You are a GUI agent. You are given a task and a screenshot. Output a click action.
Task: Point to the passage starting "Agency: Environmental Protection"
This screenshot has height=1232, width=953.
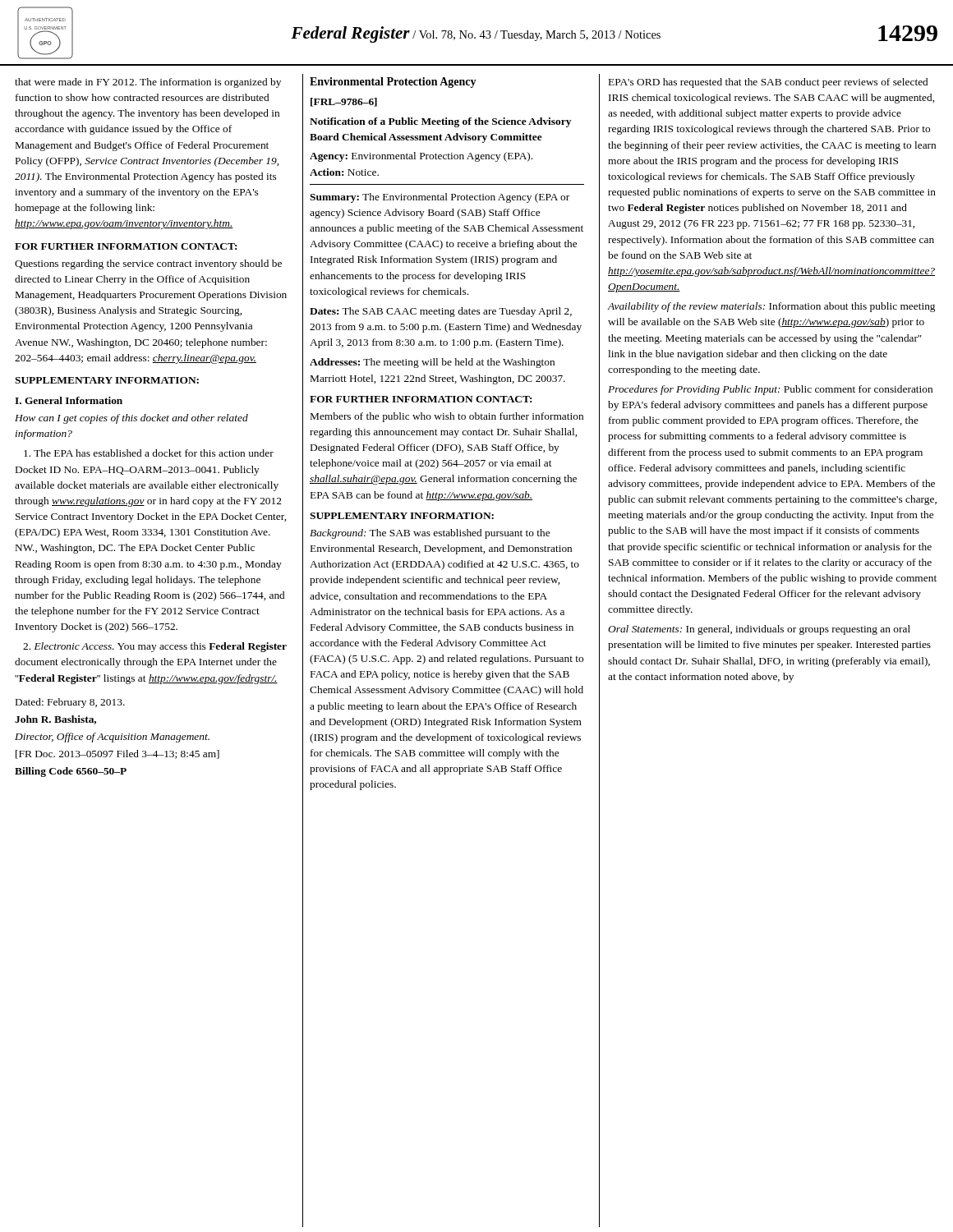pyautogui.click(x=422, y=164)
